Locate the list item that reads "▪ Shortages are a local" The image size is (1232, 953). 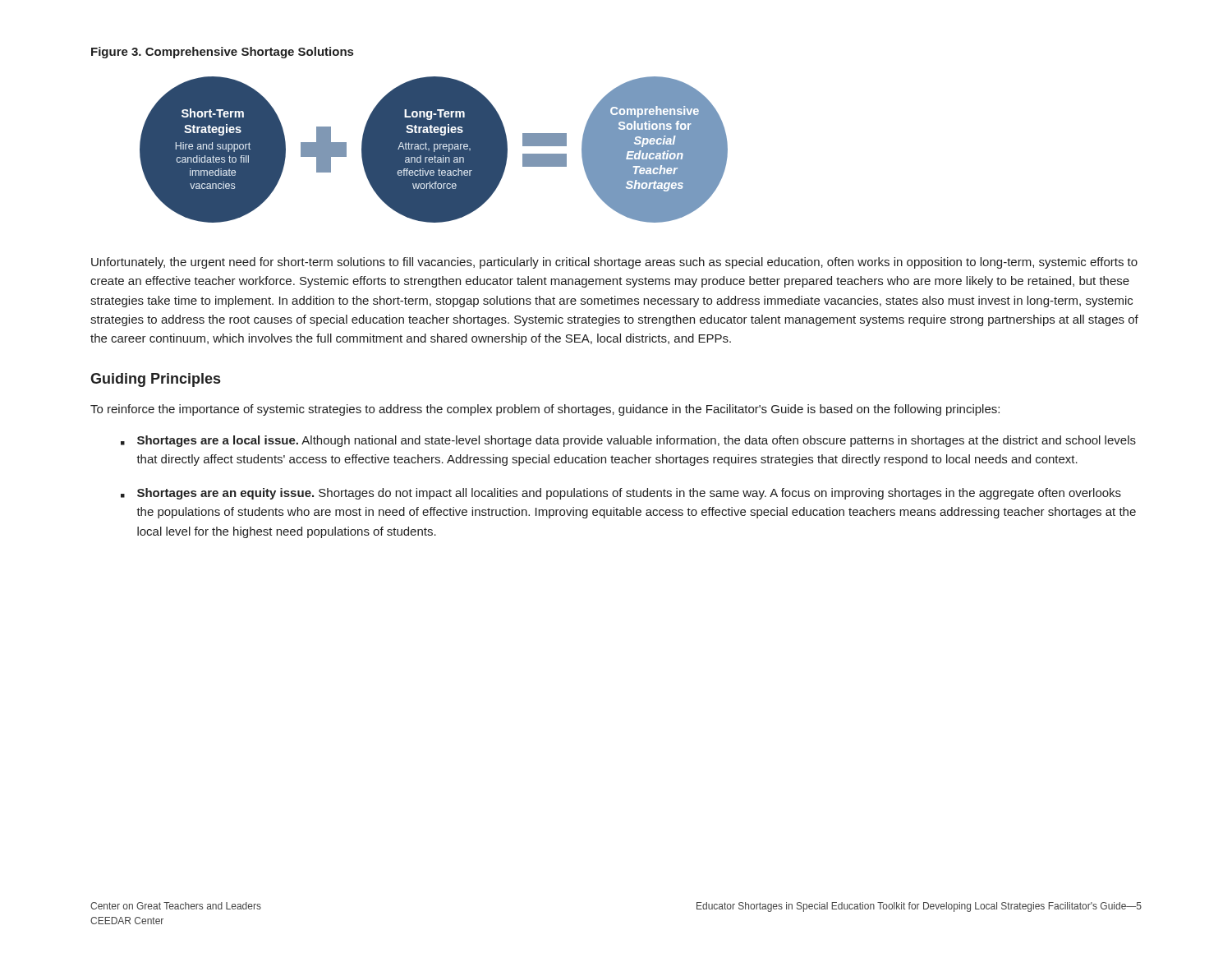click(x=631, y=449)
